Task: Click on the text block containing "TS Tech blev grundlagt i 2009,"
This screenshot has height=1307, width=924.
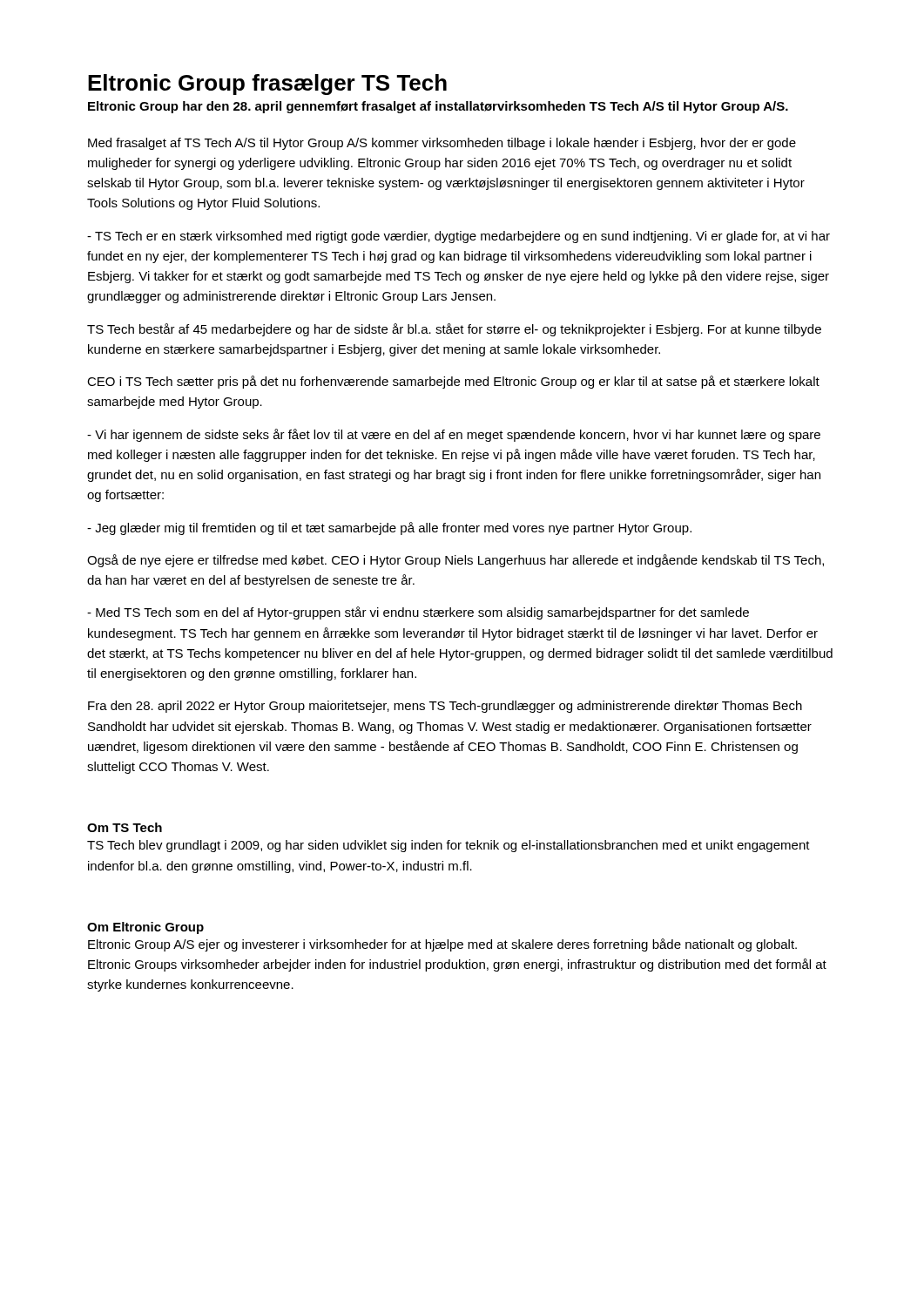Action: (x=448, y=855)
